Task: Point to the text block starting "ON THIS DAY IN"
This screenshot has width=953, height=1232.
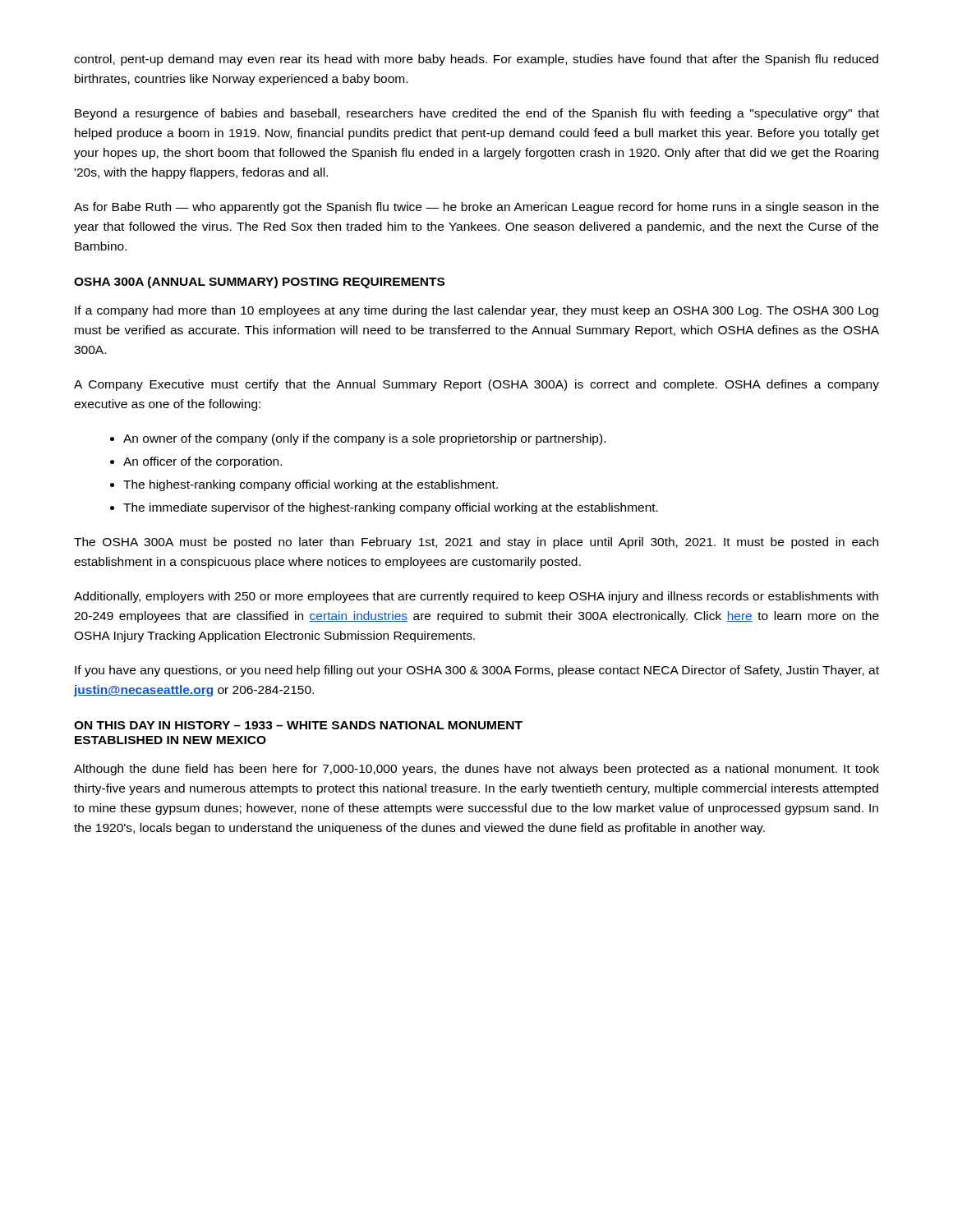Action: 298,733
